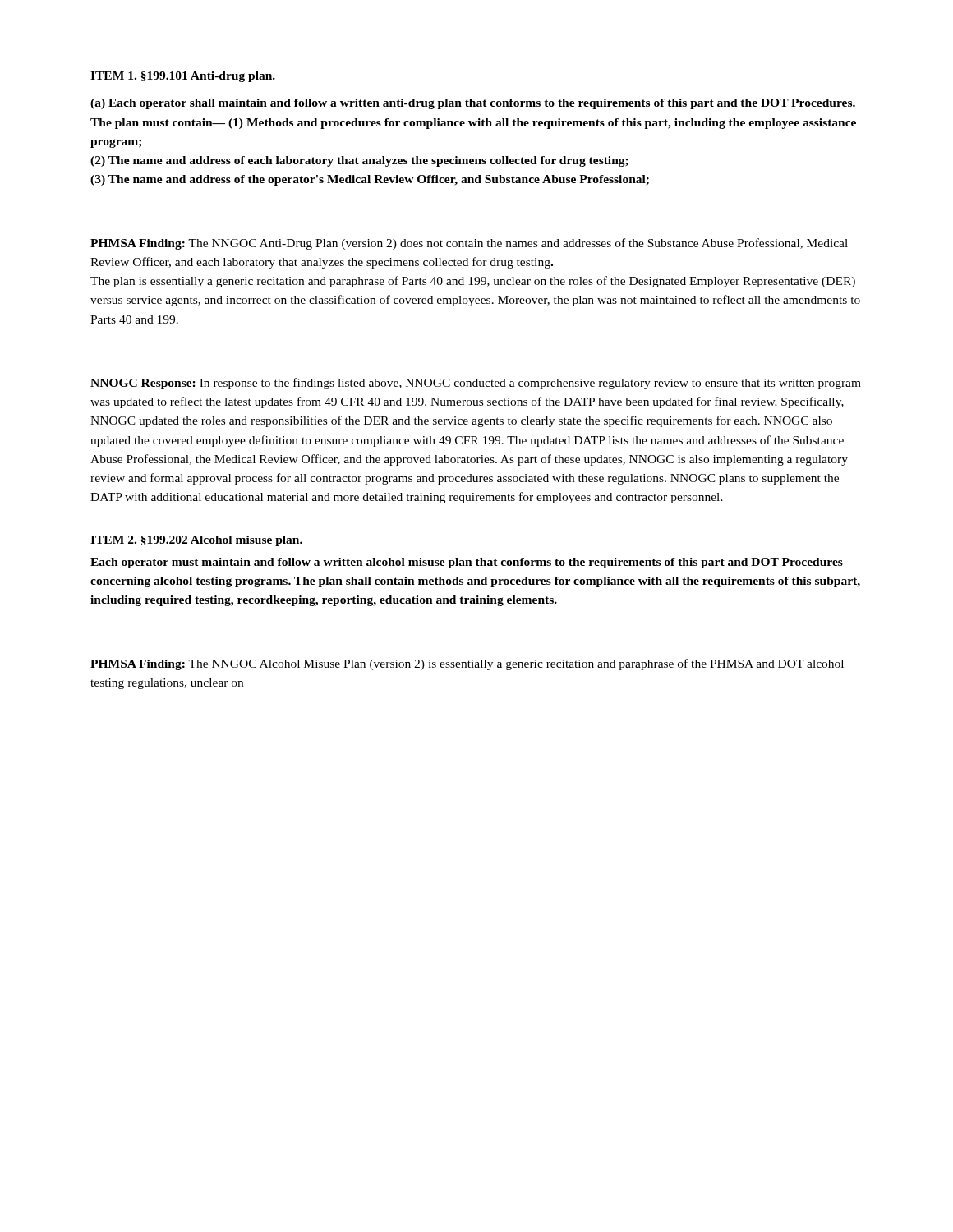Point to the passage starting "(a) Each operator shall maintain"
Screen dimensions: 1232x953
pos(473,104)
